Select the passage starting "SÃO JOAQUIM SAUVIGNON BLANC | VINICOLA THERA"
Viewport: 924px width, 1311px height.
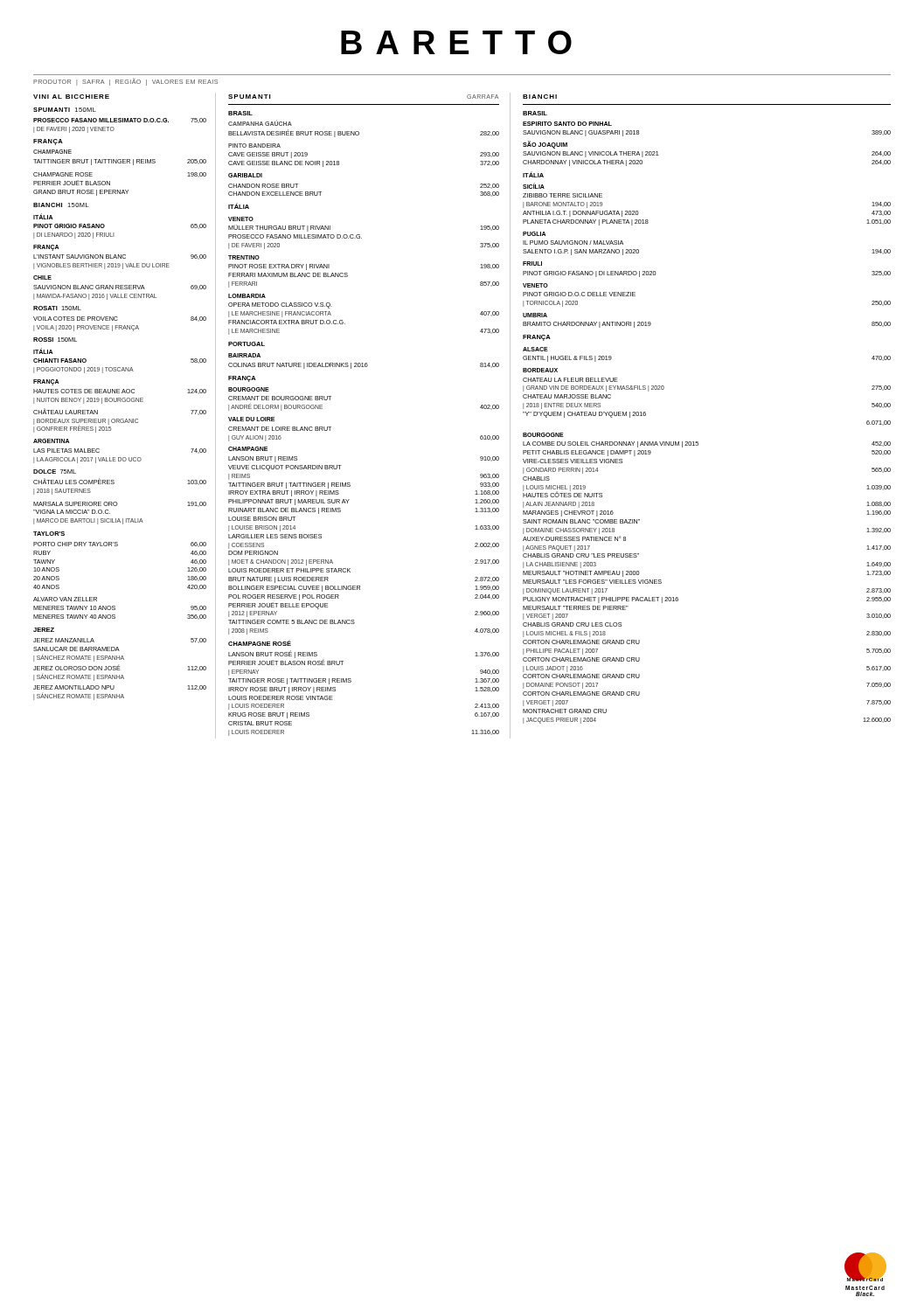(545, 145)
